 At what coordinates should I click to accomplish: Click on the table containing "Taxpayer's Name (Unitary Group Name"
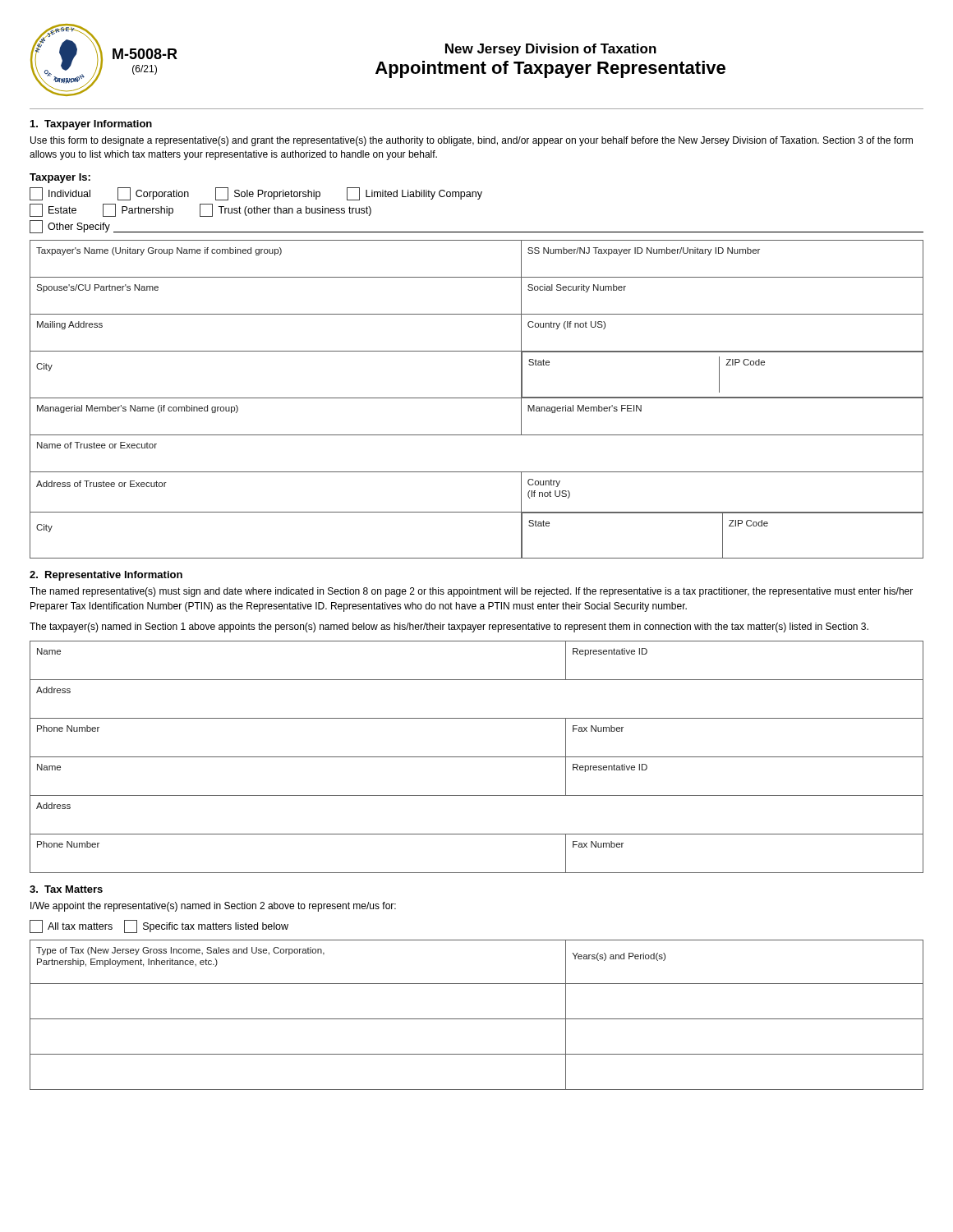[x=476, y=399]
